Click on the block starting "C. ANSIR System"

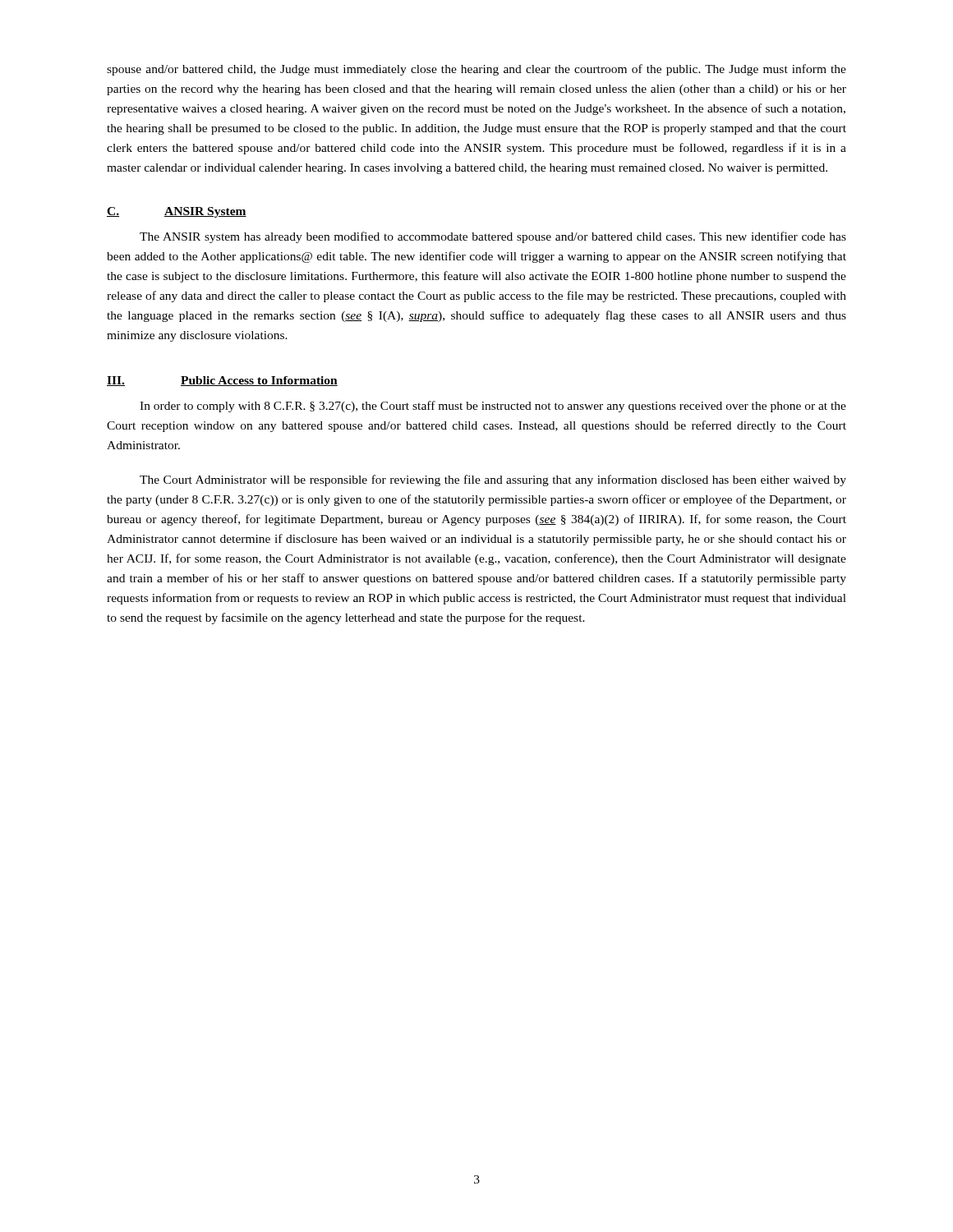(x=176, y=211)
